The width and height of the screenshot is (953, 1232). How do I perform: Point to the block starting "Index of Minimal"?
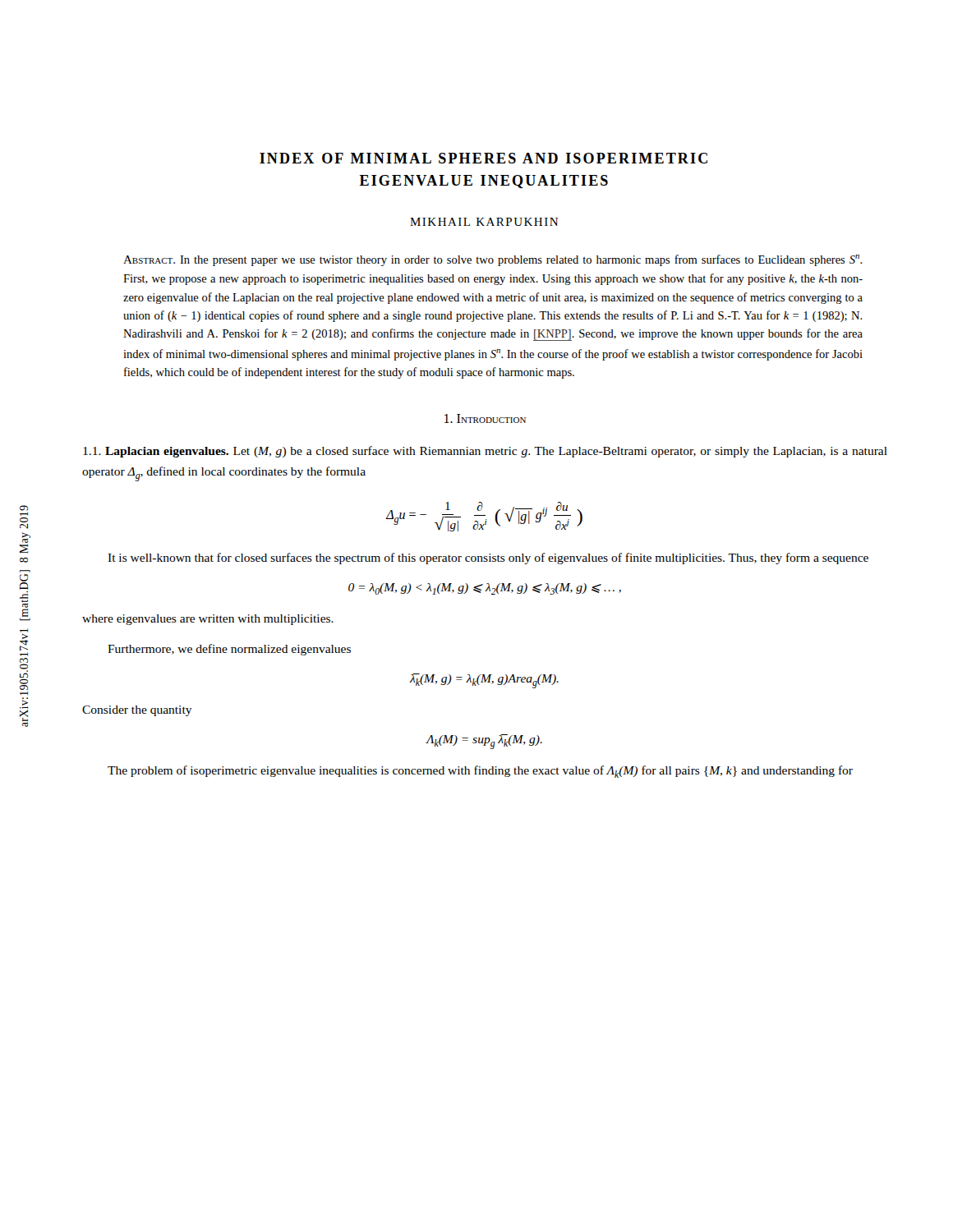tap(485, 170)
